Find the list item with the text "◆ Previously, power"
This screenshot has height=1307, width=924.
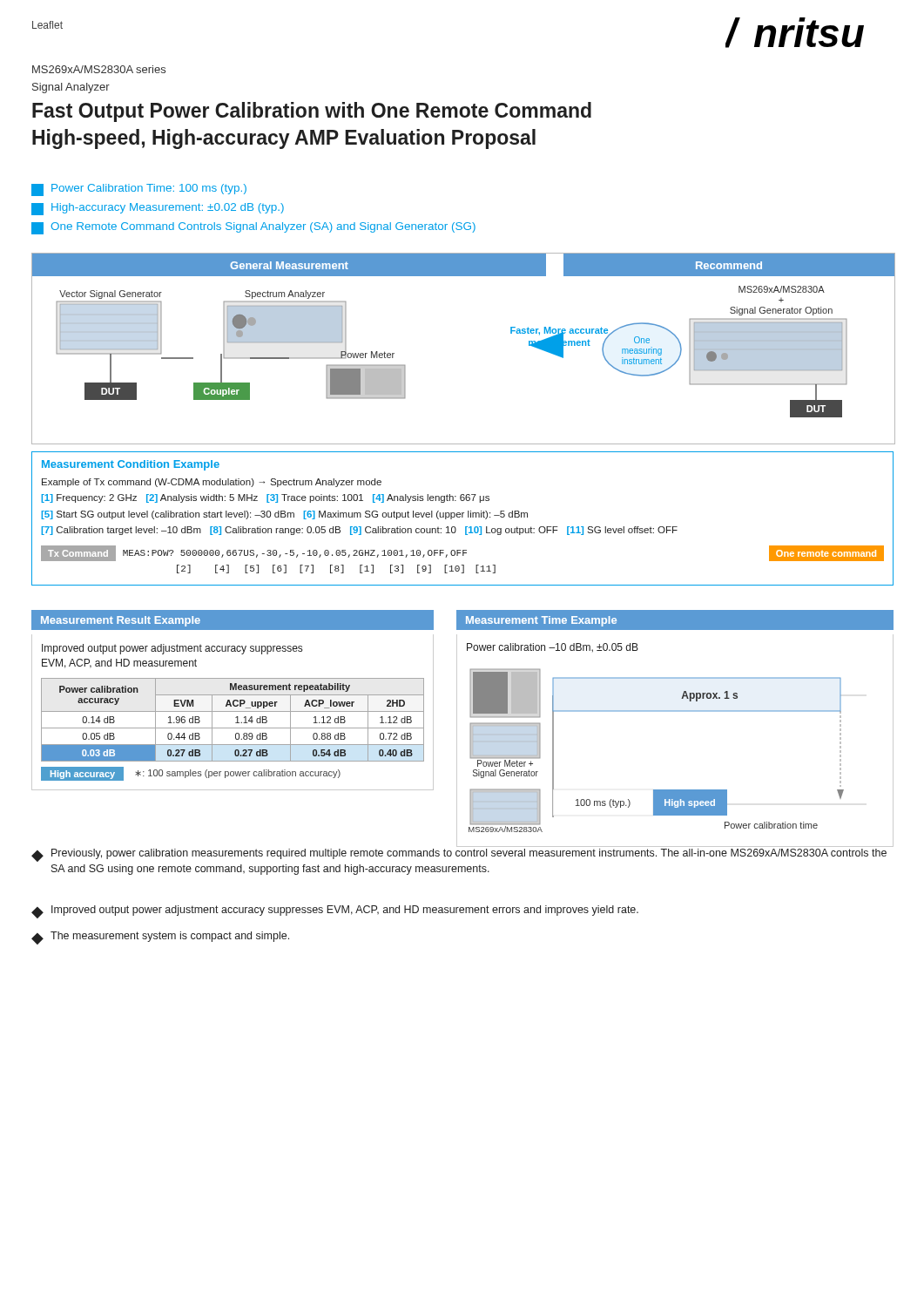(x=462, y=861)
